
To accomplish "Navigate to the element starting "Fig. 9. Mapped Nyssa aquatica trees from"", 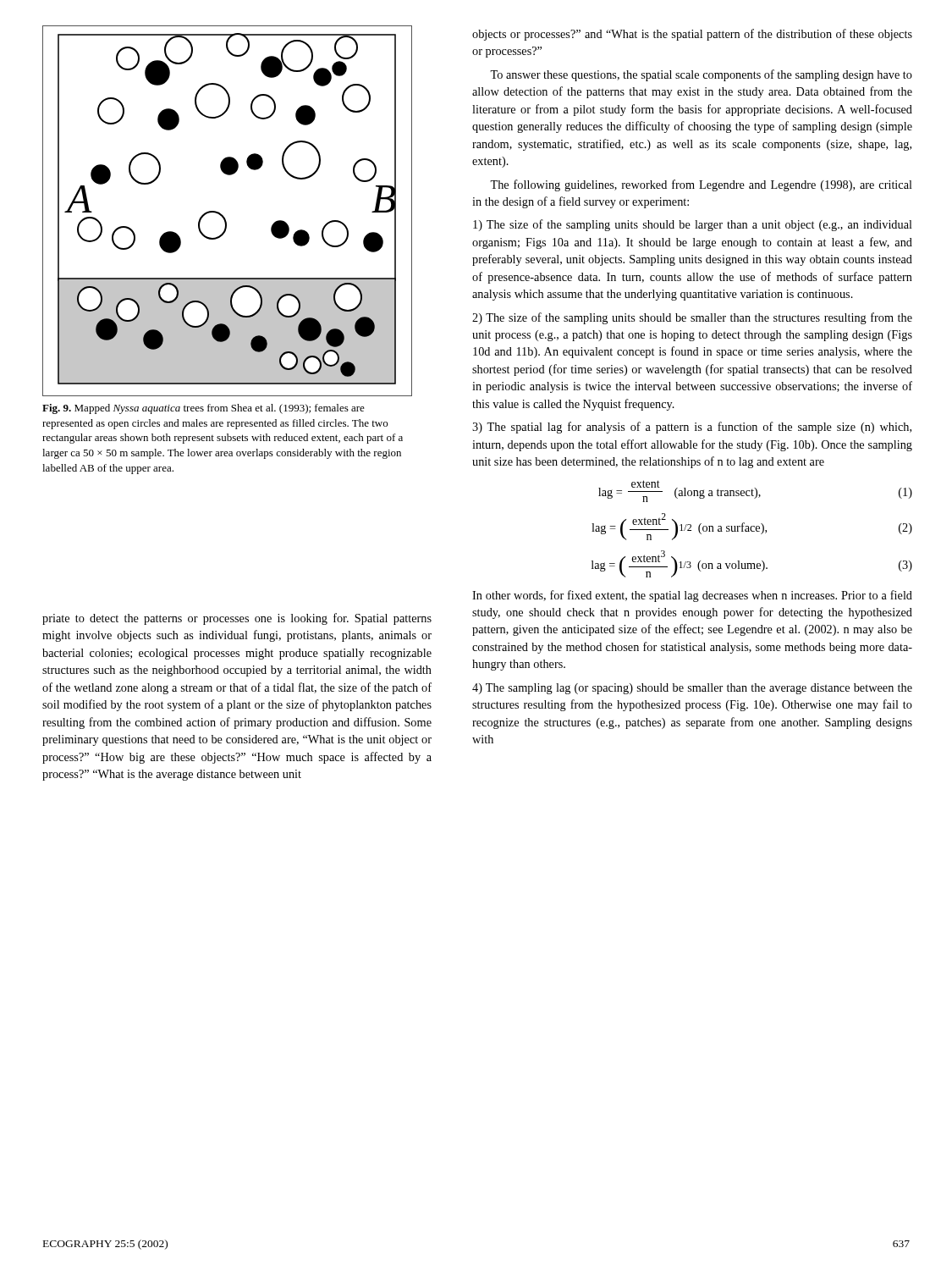I will tap(223, 438).
